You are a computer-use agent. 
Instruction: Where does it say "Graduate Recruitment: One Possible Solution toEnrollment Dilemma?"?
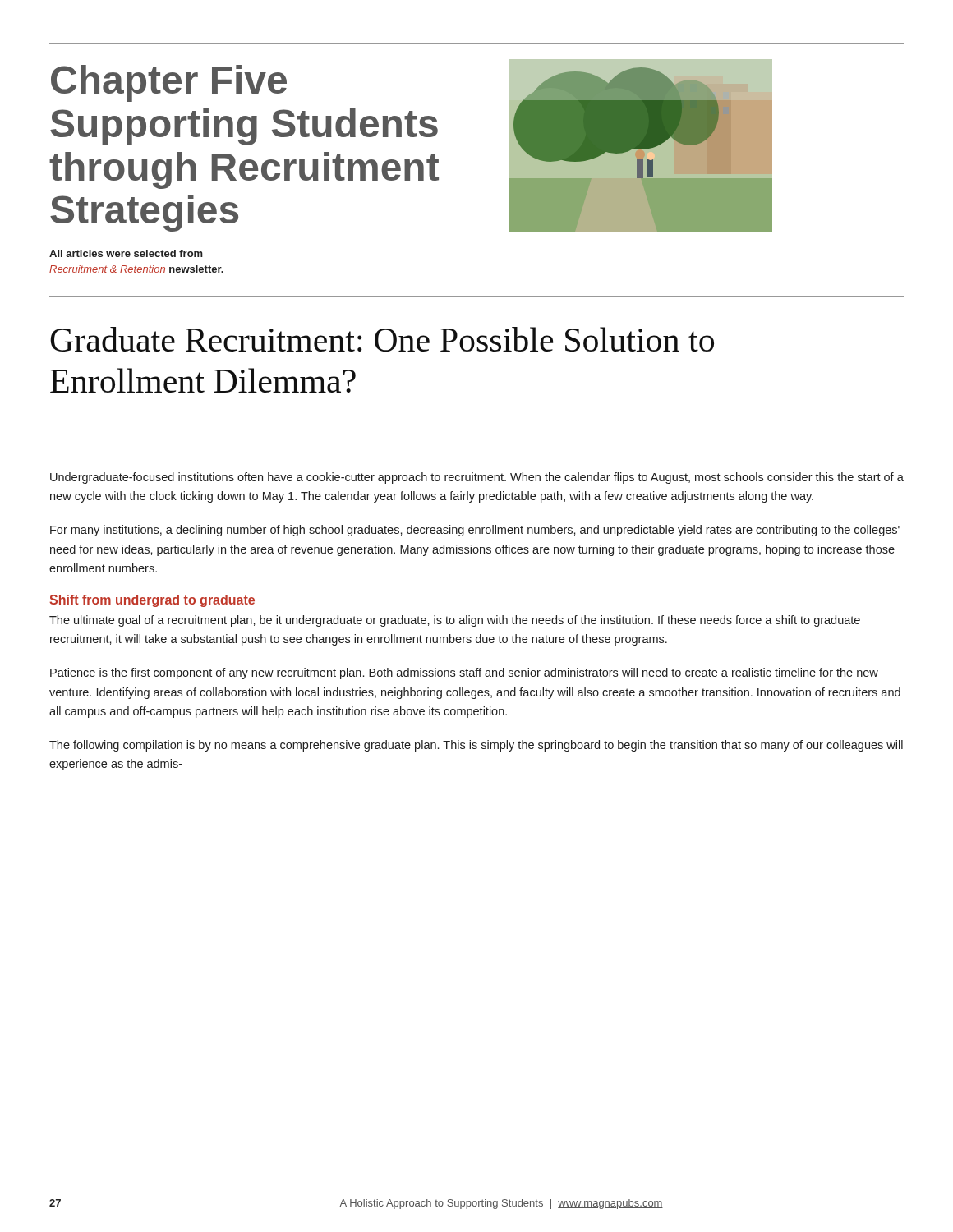476,361
